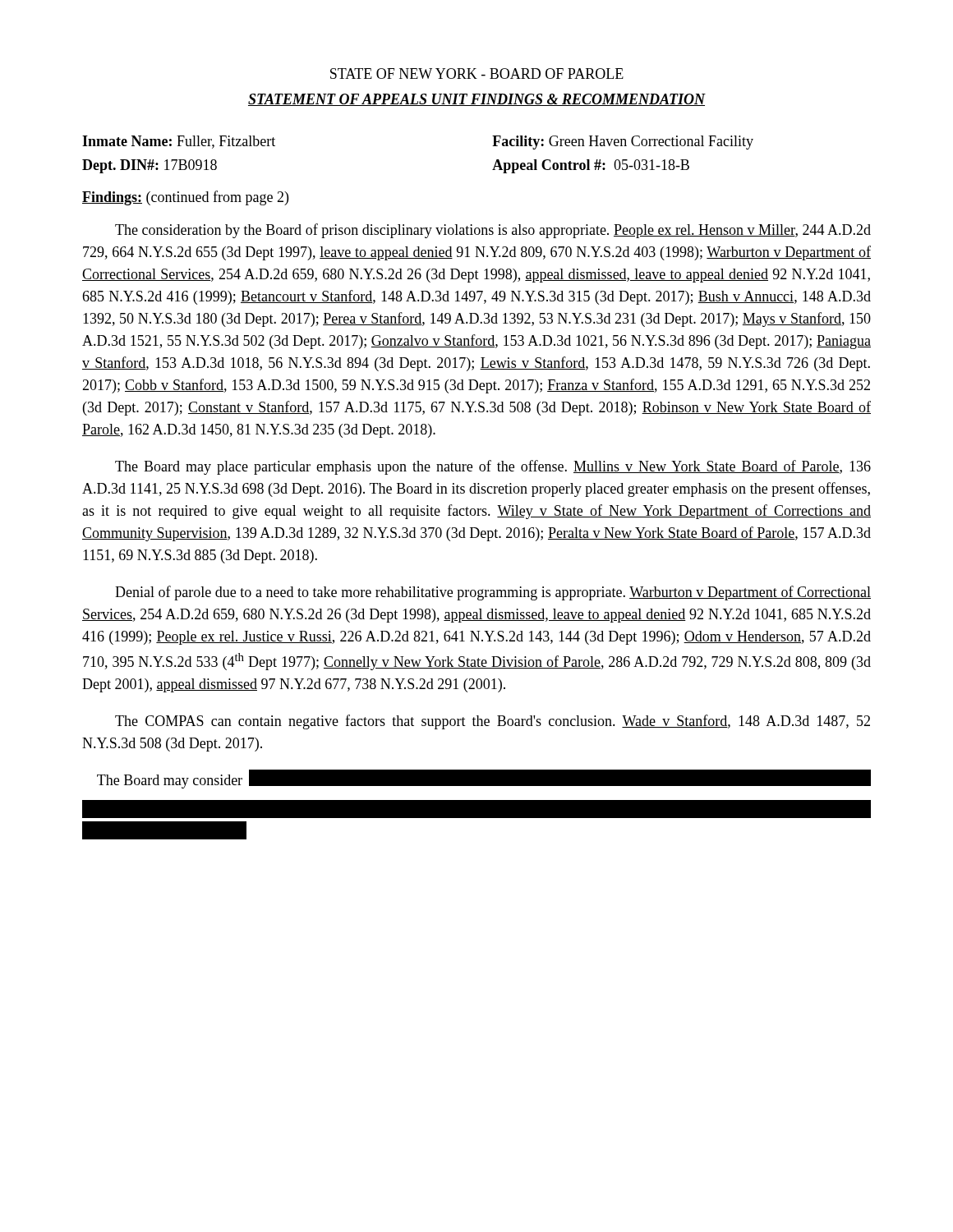Locate the text that reads "Dept. DIN#: 17B0918"
This screenshot has height=1232, width=953.
pyautogui.click(x=150, y=165)
